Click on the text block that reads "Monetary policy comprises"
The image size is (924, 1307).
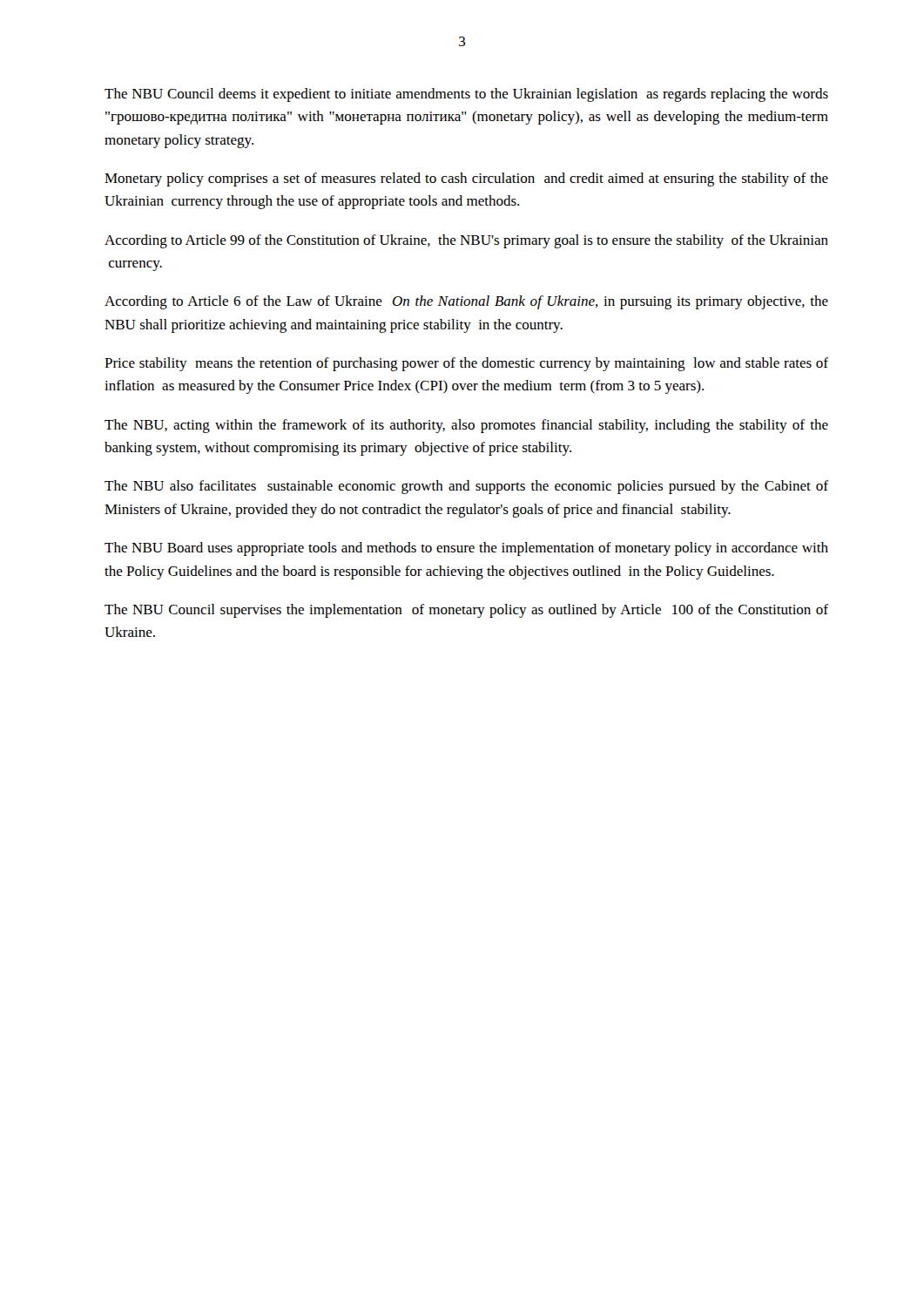click(466, 190)
